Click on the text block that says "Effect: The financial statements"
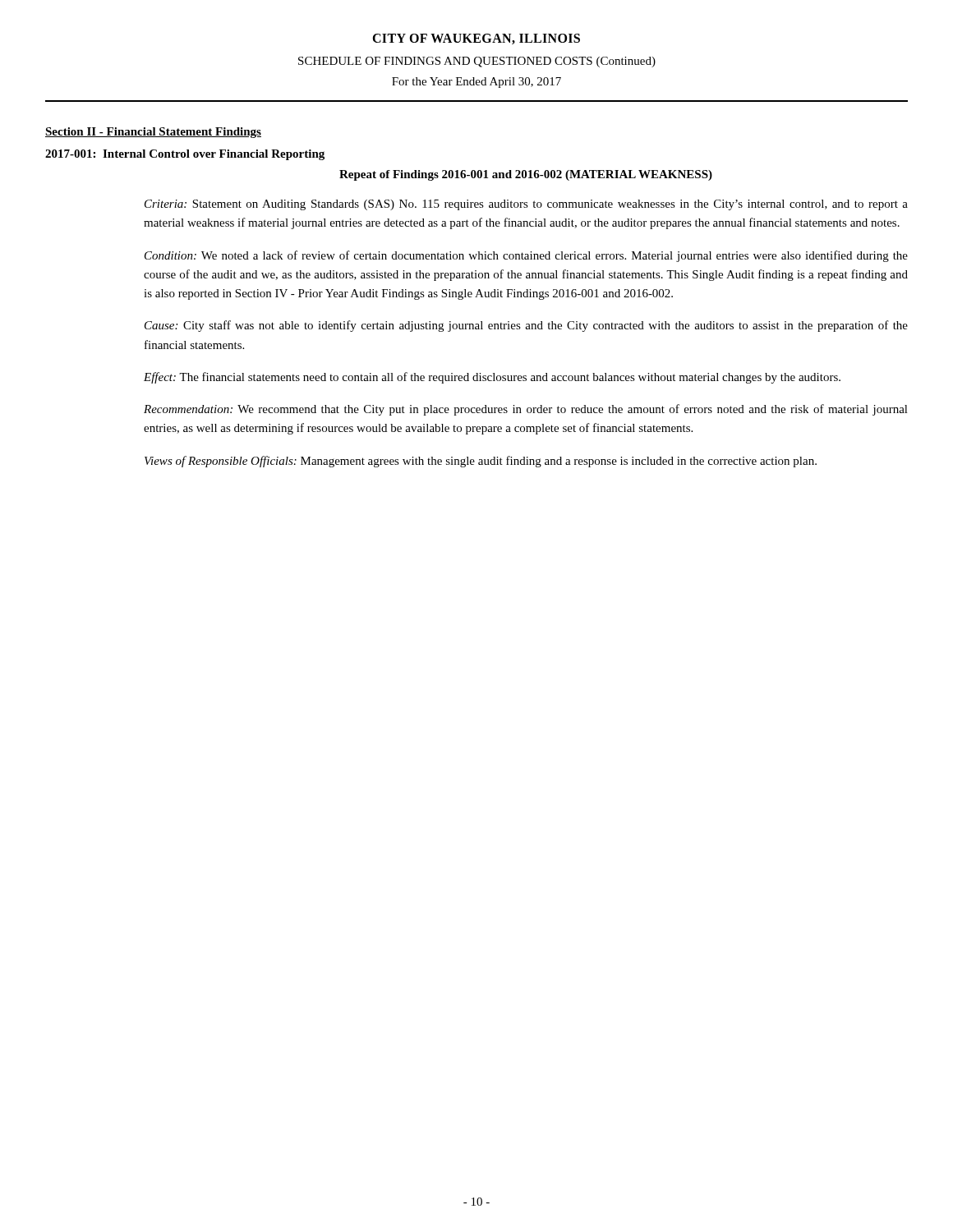This screenshot has height=1232, width=953. [x=493, y=377]
